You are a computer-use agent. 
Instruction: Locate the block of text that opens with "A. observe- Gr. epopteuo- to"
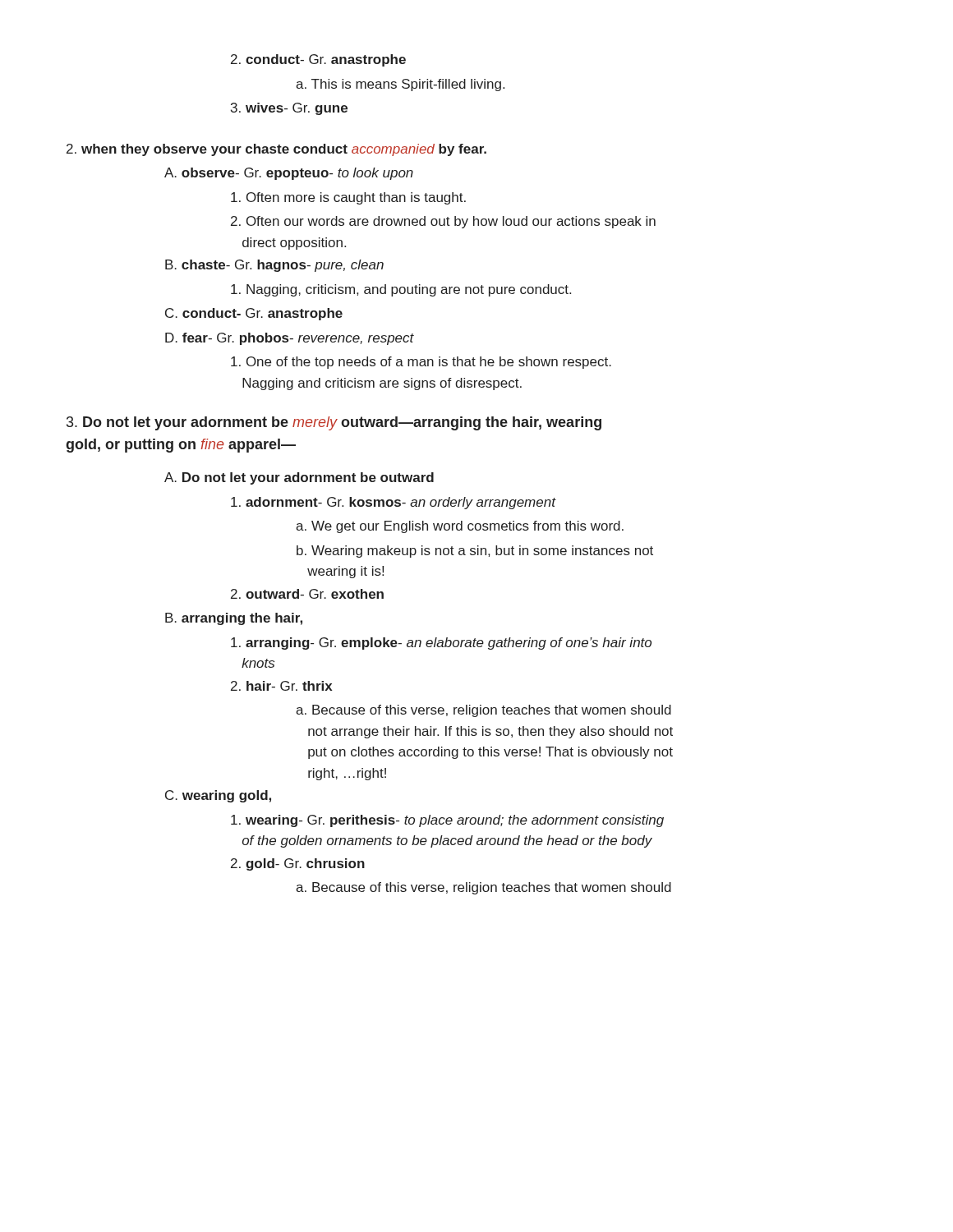(289, 173)
